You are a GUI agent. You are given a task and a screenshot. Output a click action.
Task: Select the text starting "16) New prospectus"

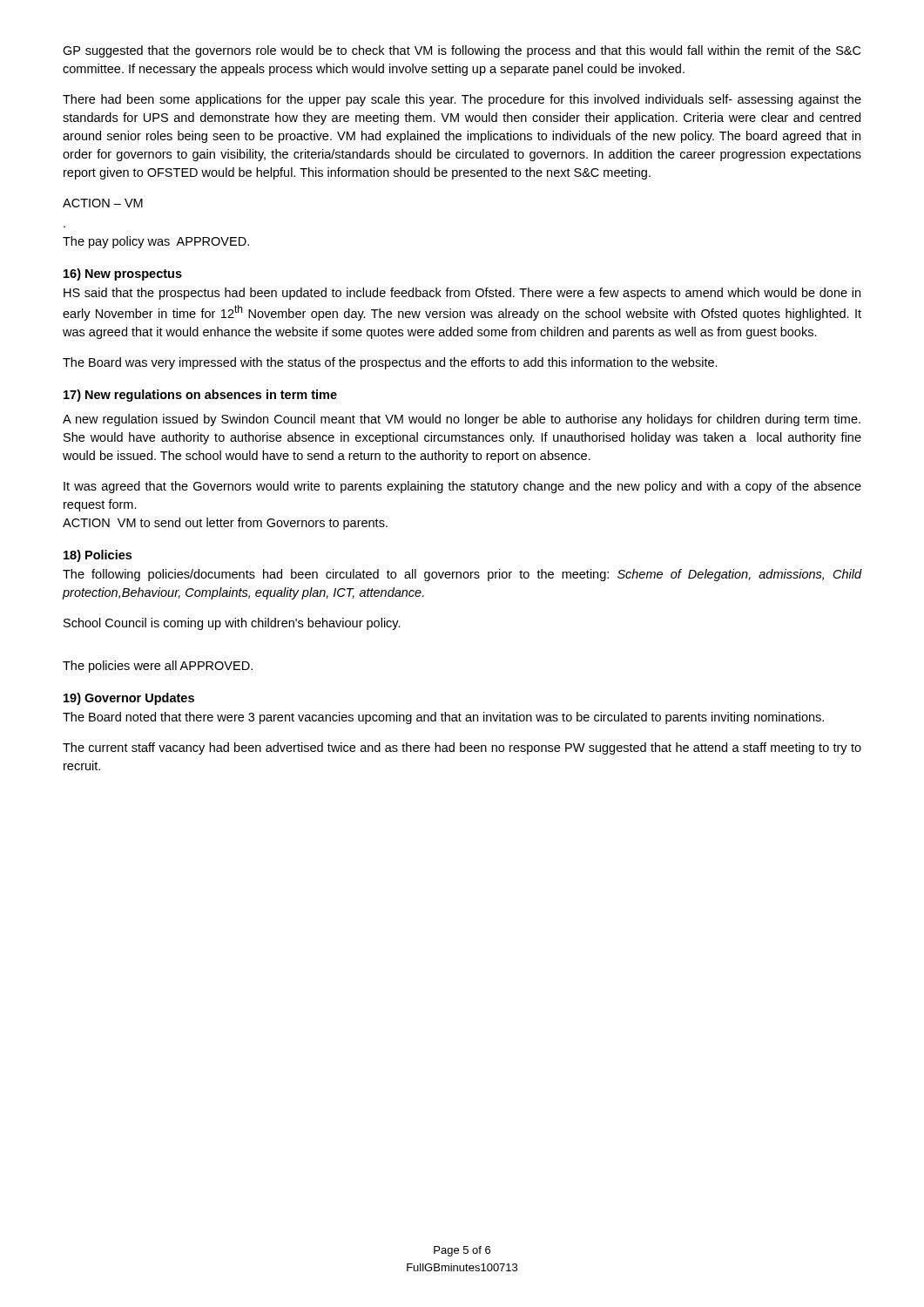pyautogui.click(x=122, y=274)
